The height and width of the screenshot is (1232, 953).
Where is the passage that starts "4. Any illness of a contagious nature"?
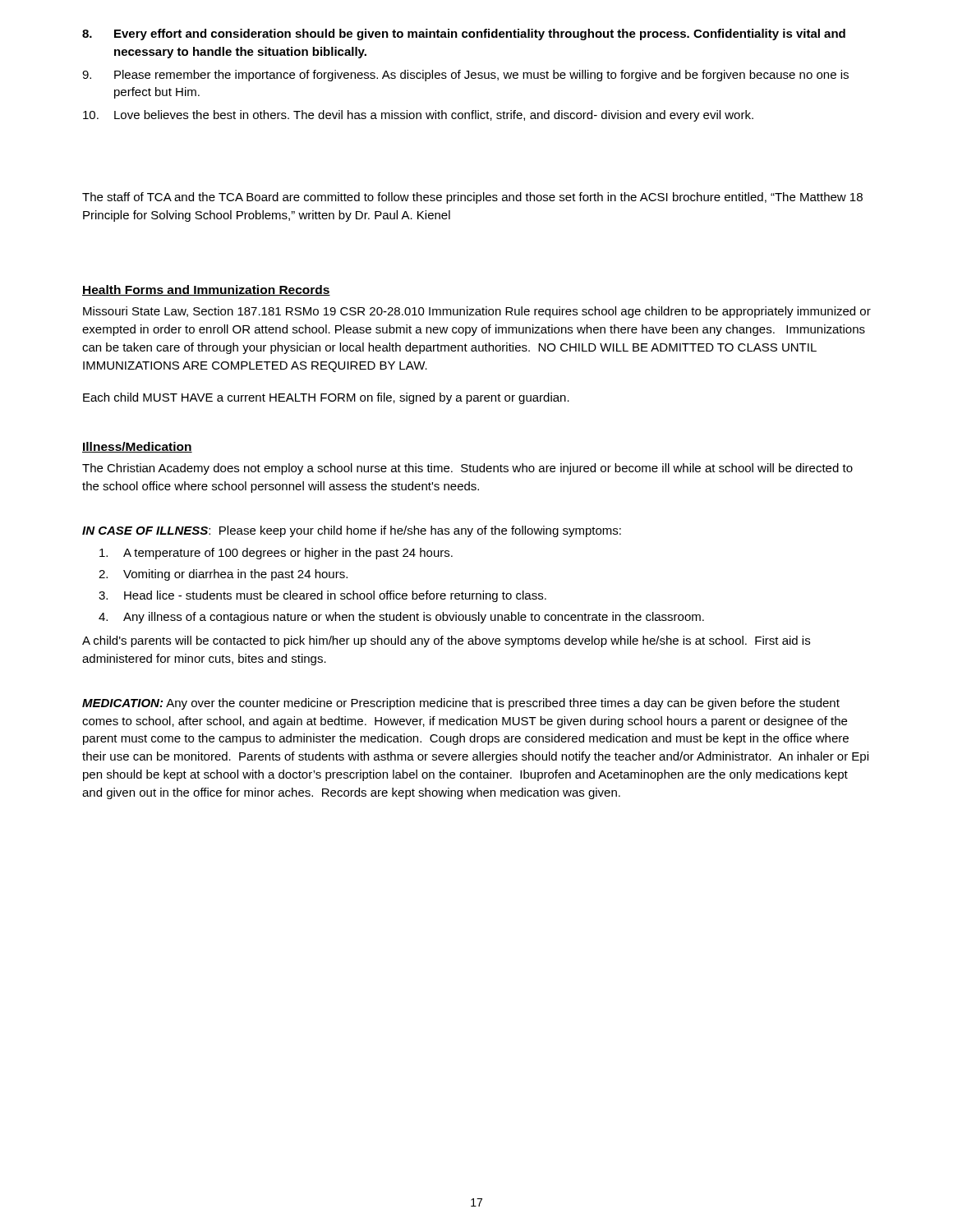click(402, 616)
